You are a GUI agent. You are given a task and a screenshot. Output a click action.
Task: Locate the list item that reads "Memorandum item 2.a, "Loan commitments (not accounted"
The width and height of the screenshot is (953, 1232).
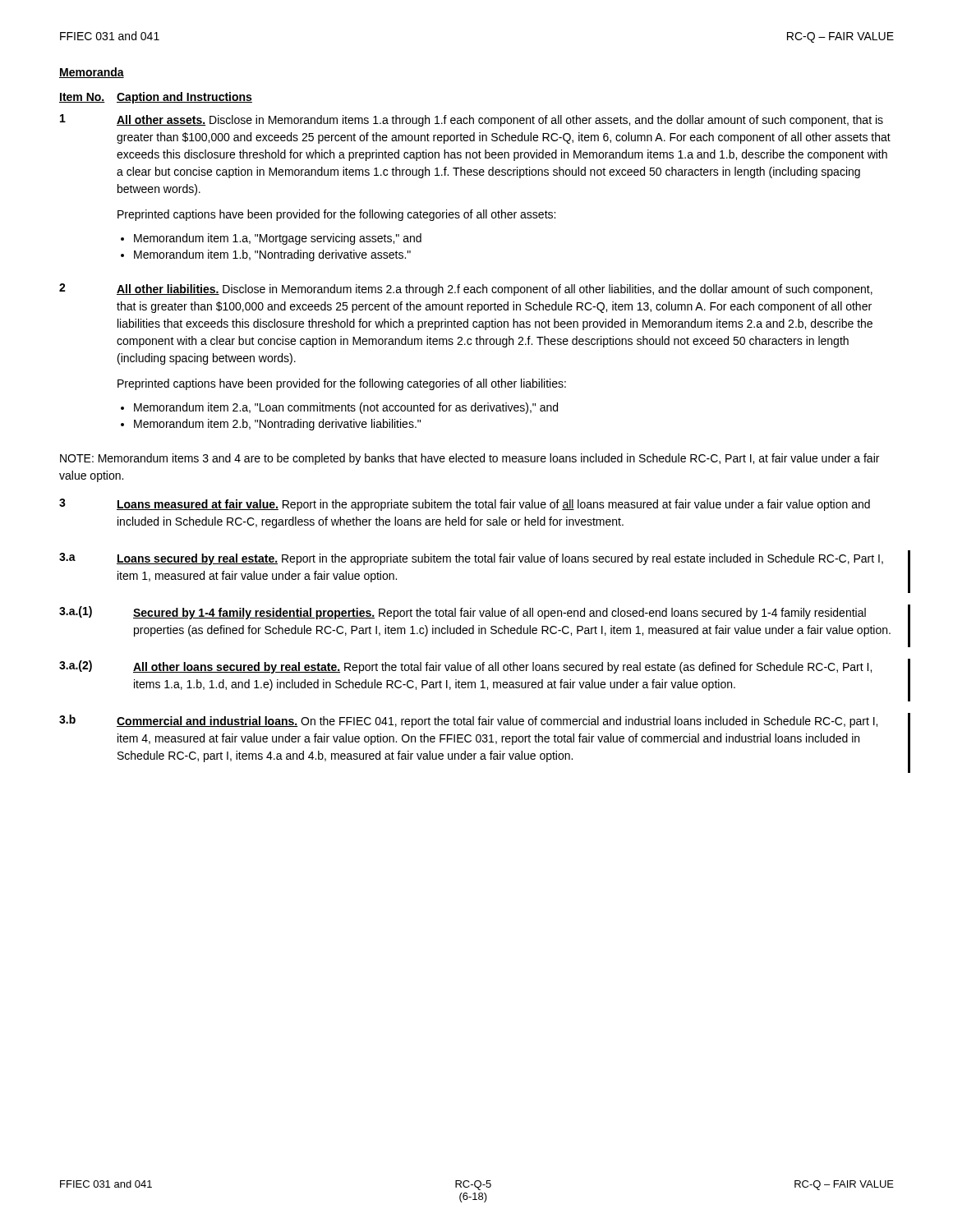(346, 407)
